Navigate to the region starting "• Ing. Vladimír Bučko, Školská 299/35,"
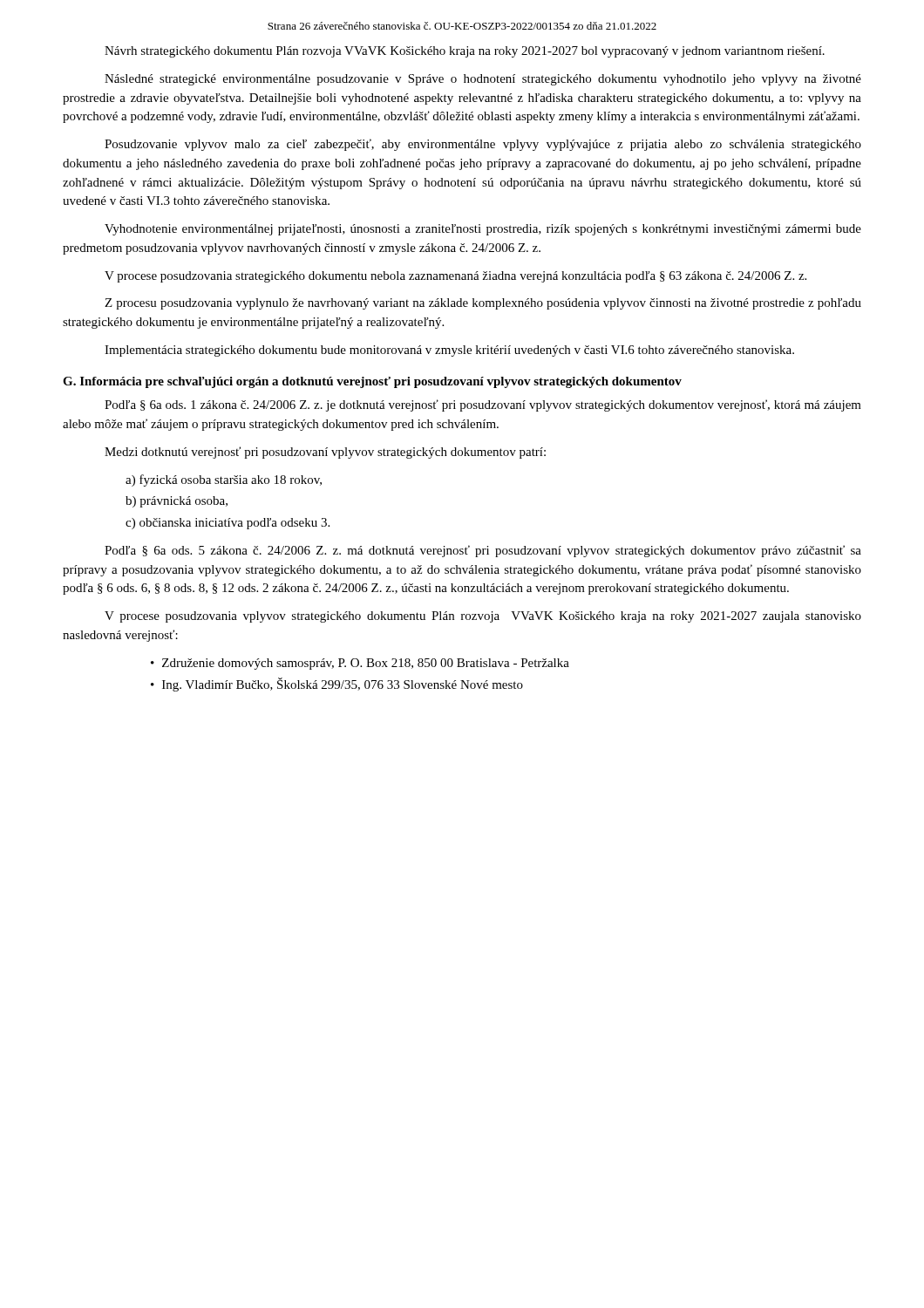The width and height of the screenshot is (924, 1308). (336, 685)
